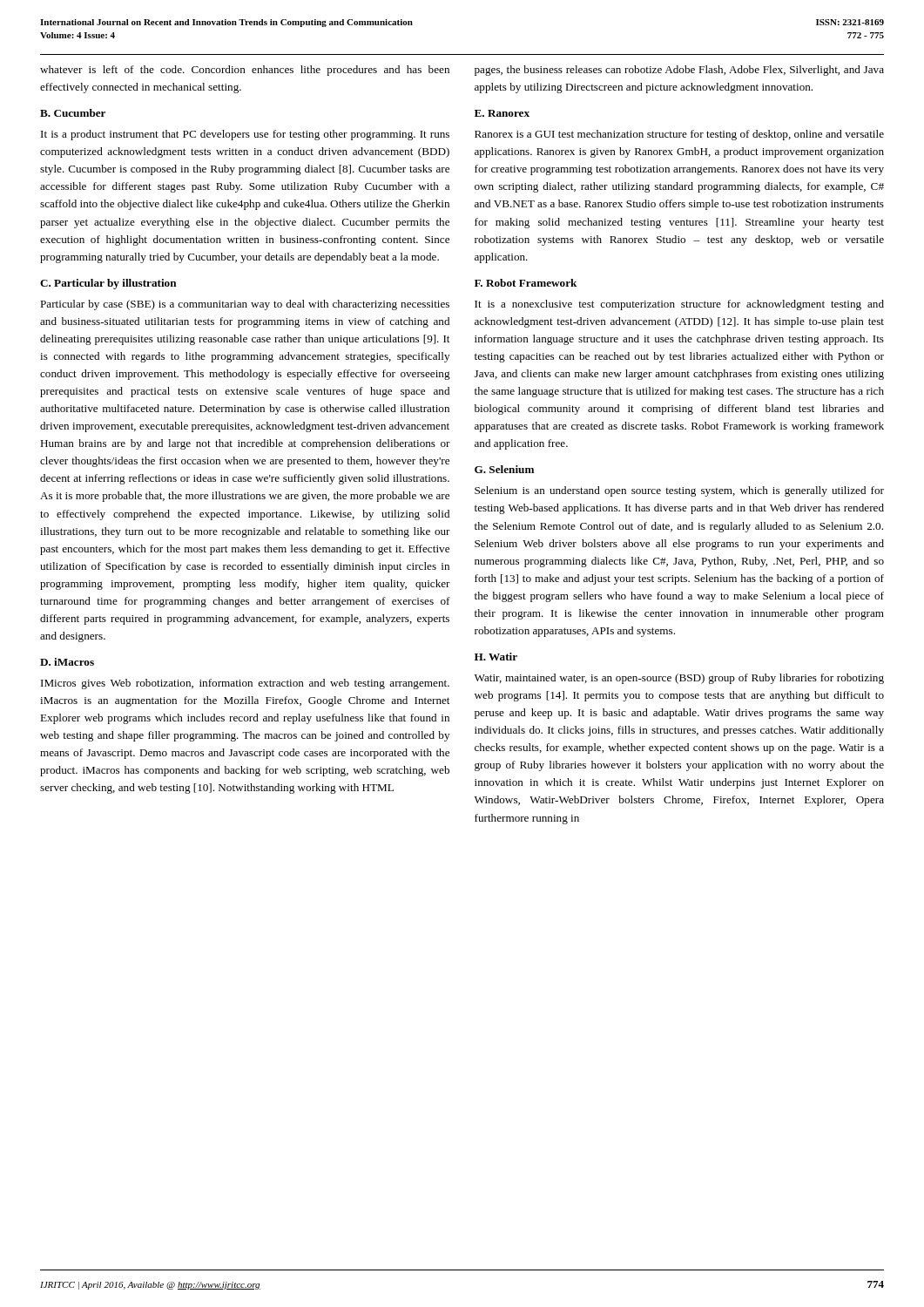Click where it says "C. Particular by illustration"
This screenshot has width=924, height=1307.
pyautogui.click(x=108, y=282)
